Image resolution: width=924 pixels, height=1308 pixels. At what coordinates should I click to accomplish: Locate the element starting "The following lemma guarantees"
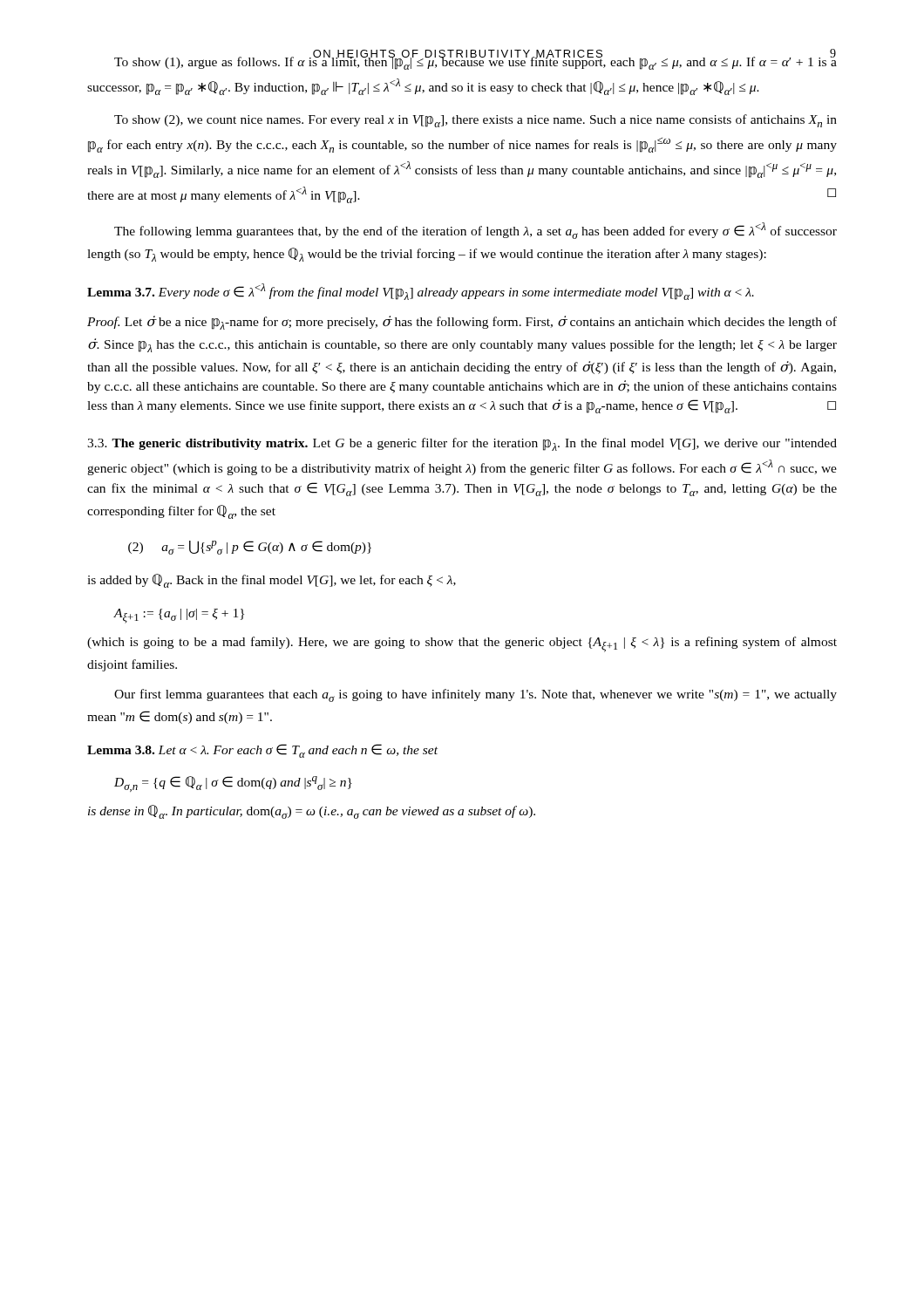(x=462, y=243)
